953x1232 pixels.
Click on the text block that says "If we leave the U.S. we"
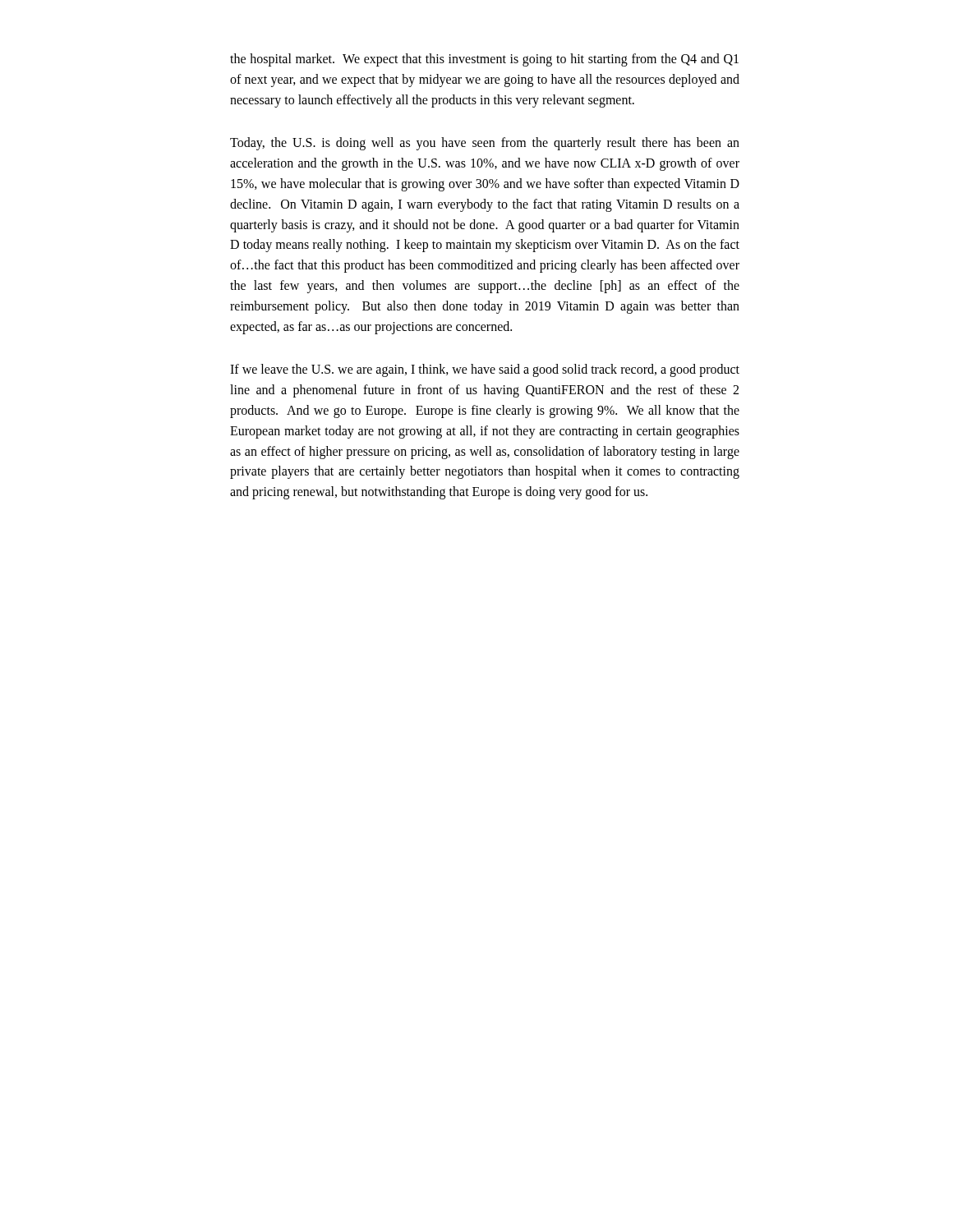(485, 431)
